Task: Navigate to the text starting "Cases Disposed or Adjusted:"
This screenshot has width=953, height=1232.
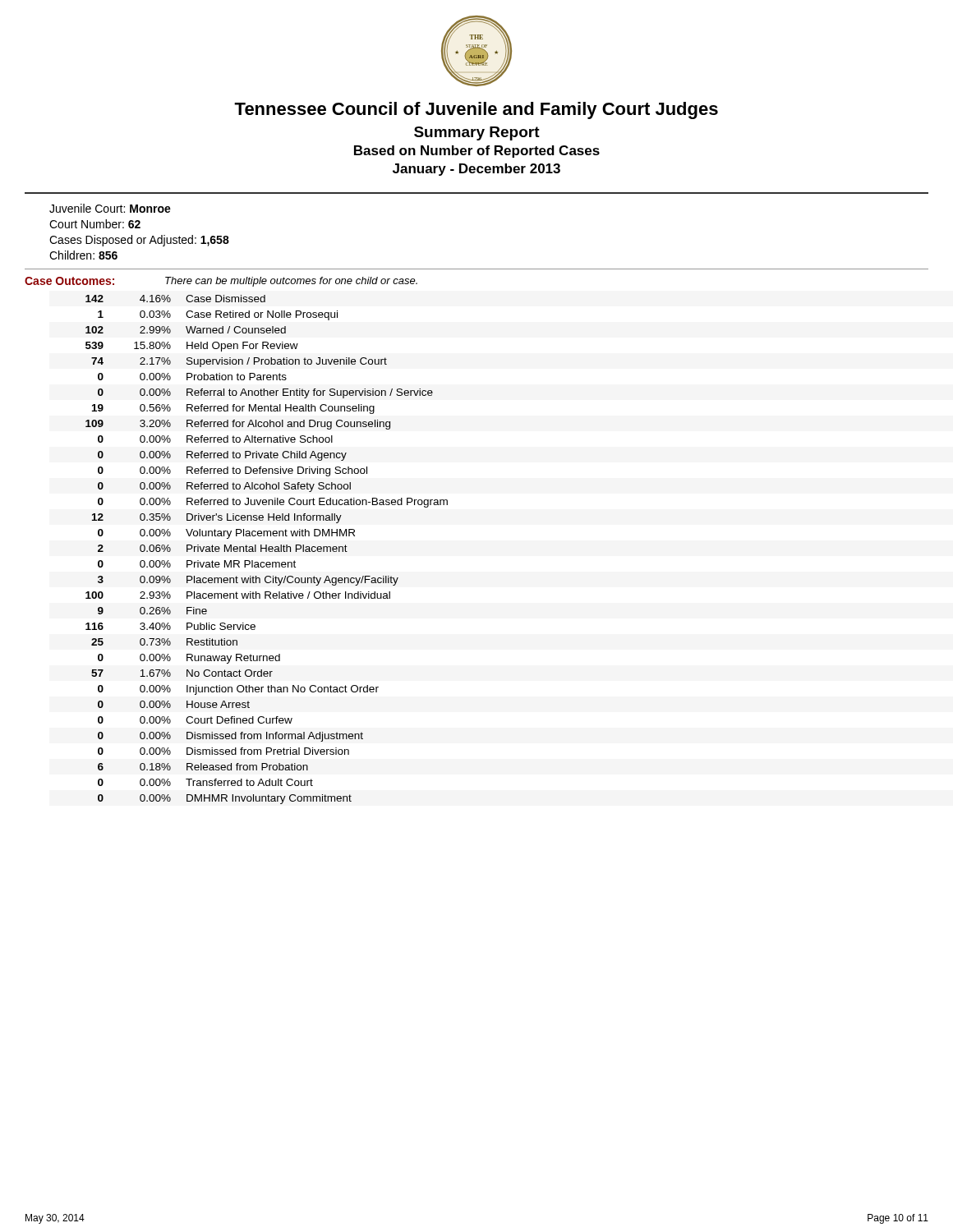Action: click(139, 240)
